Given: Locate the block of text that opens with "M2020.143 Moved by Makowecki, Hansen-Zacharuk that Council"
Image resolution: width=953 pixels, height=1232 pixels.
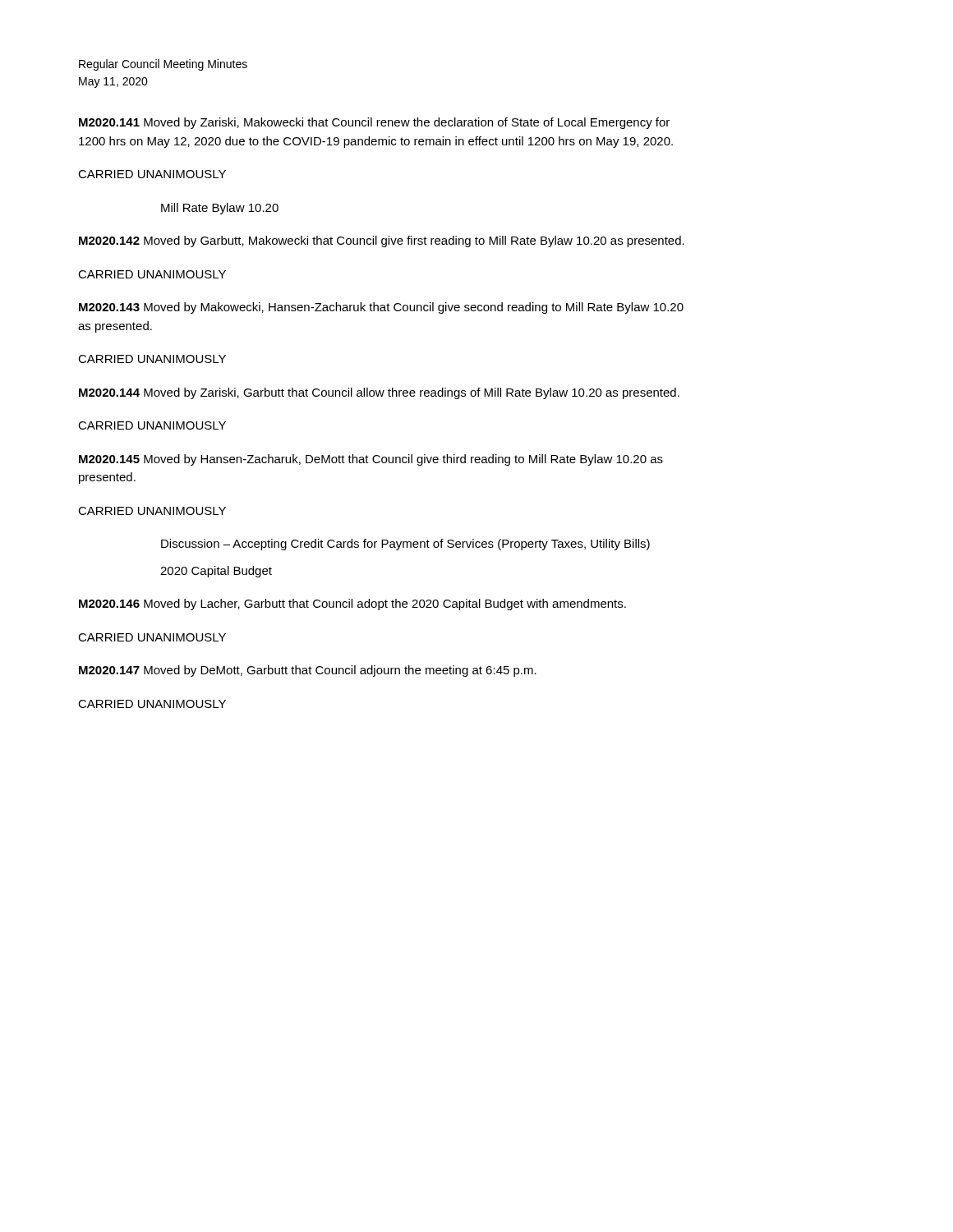Looking at the screenshot, I should click(381, 316).
